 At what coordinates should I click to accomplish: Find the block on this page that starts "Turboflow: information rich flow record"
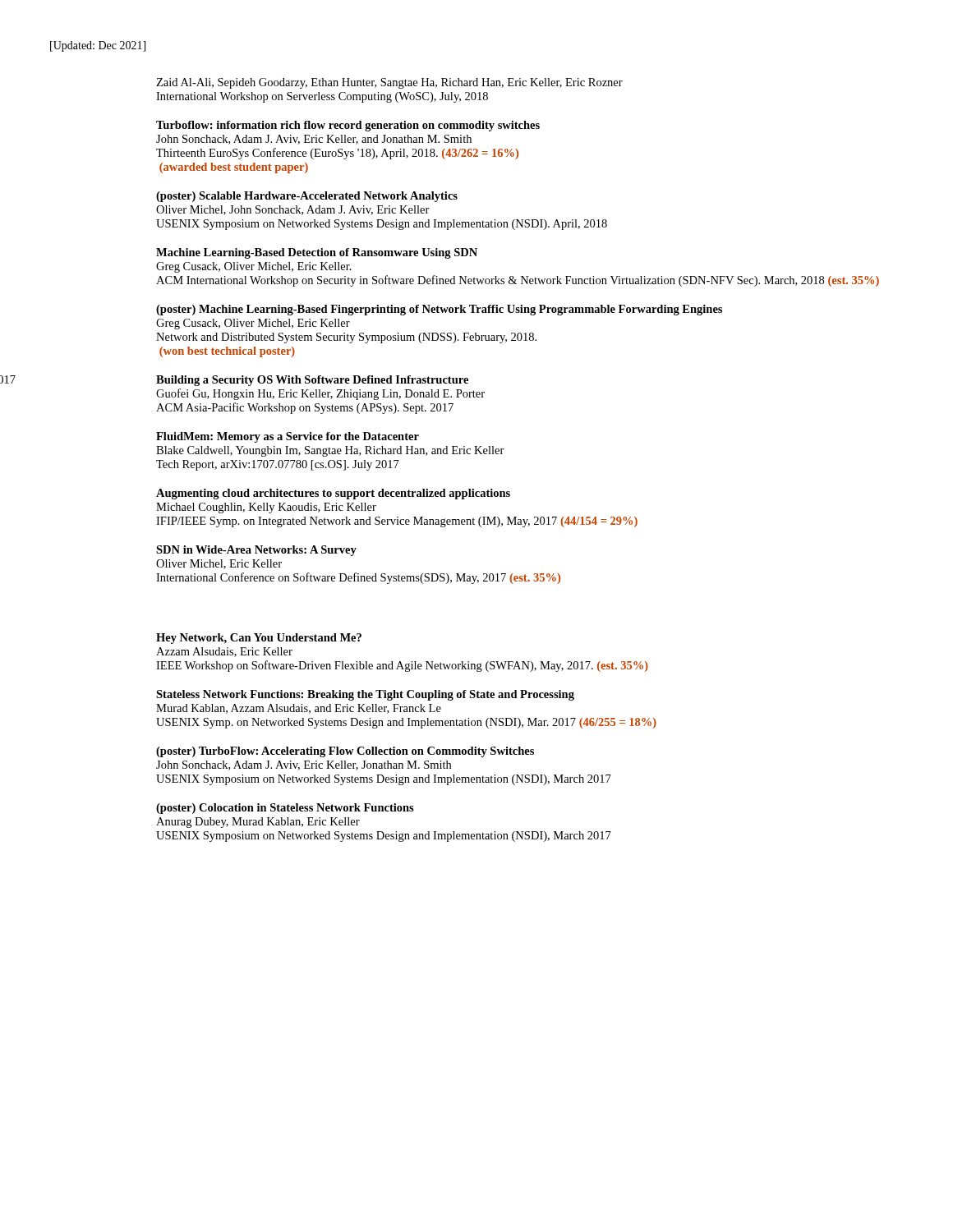[348, 146]
